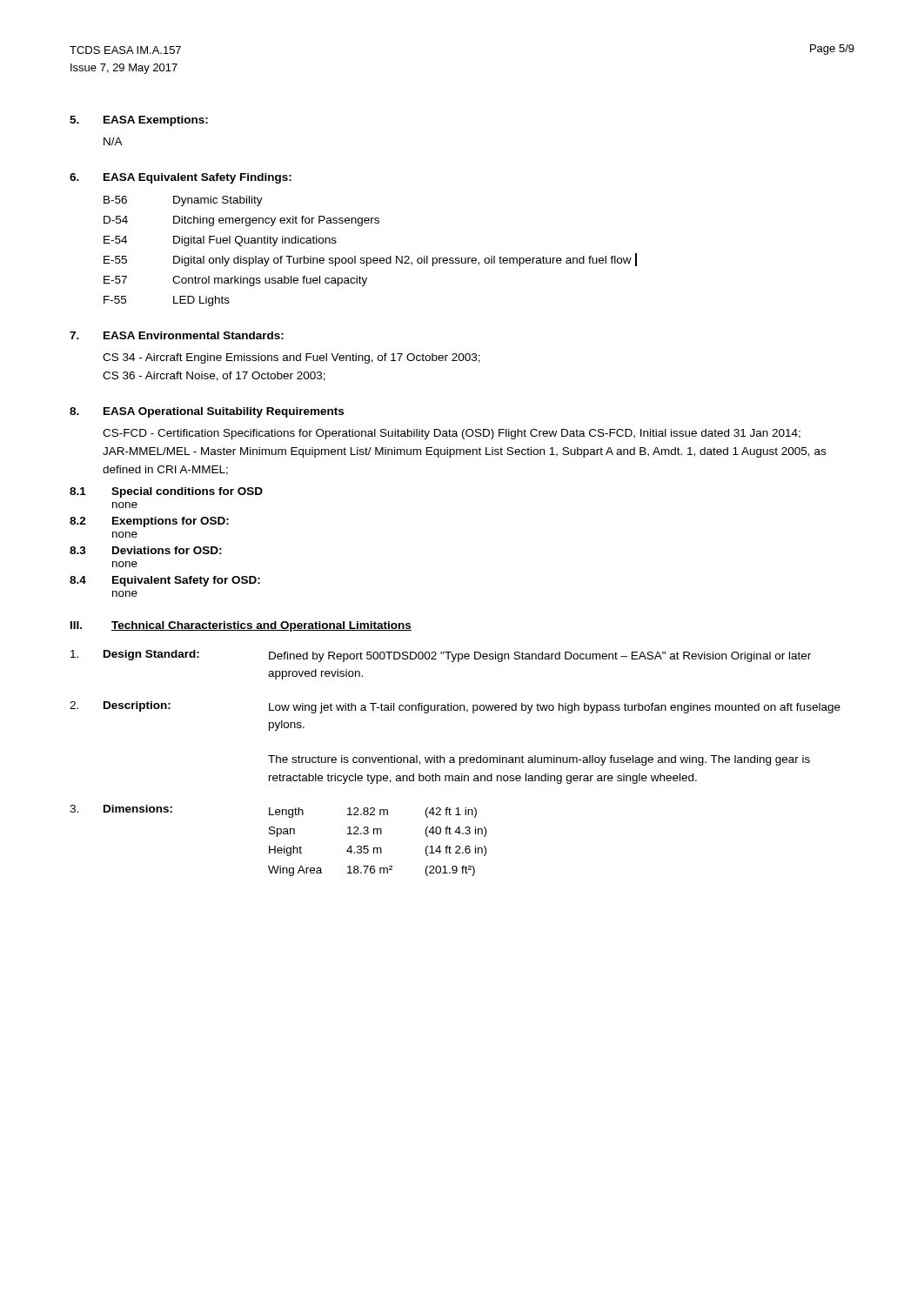This screenshot has width=924, height=1305.
Task: Navigate to the passage starting "CS 34 - Aircraft Engine Emissions"
Action: click(292, 367)
